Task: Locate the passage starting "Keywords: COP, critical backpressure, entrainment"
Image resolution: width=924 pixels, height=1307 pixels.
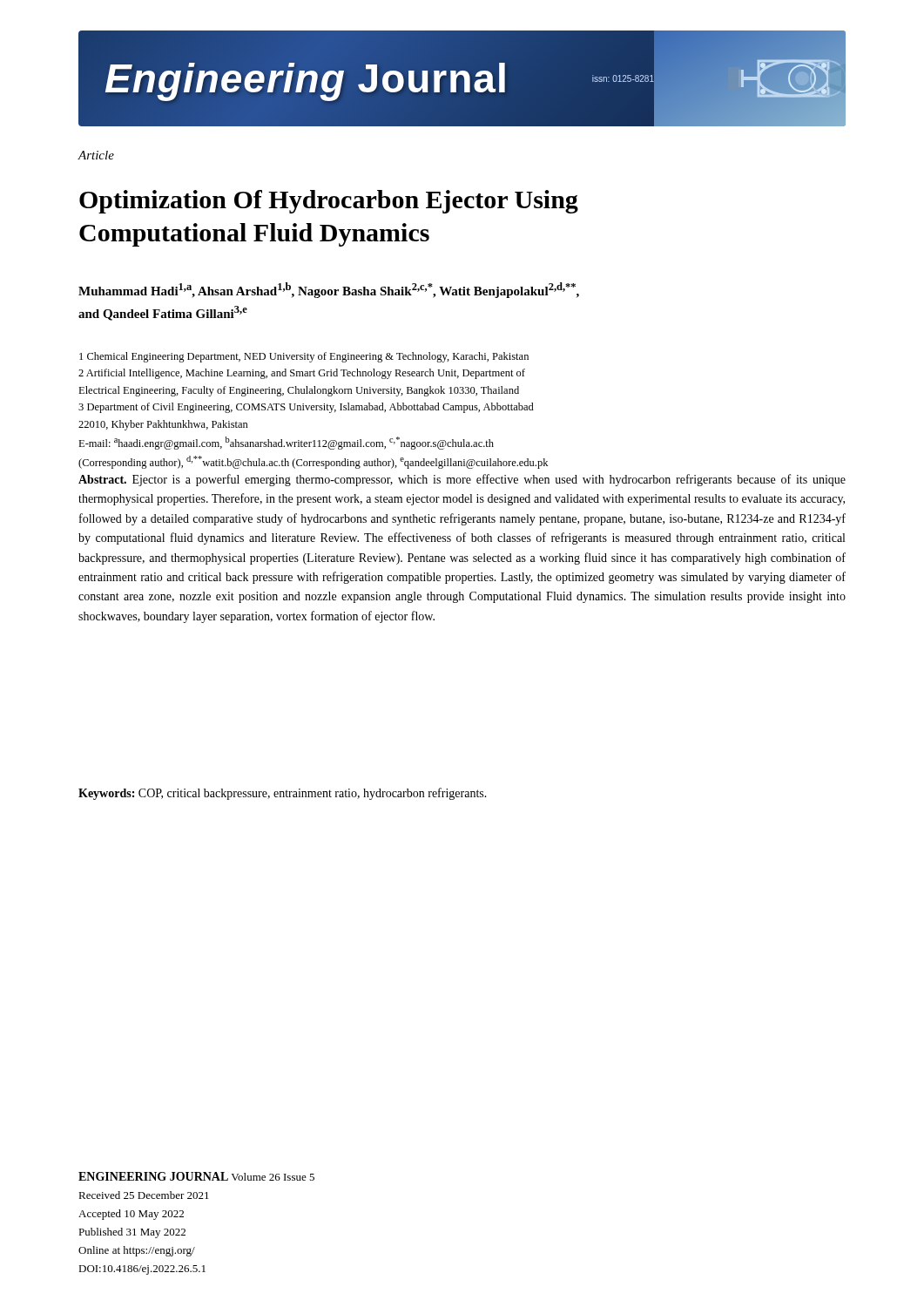Action: pos(283,793)
